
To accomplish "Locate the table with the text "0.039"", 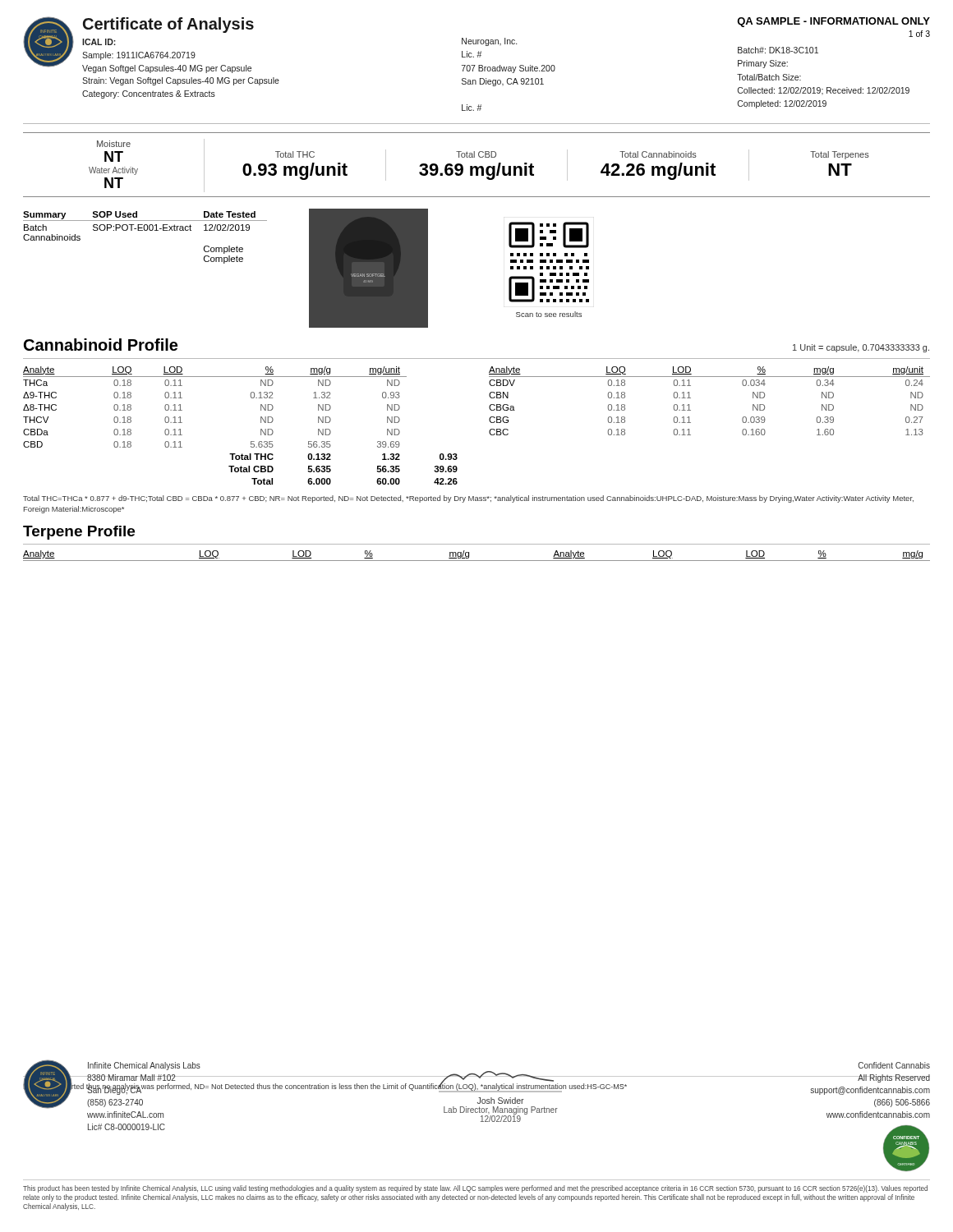I will tap(709, 426).
